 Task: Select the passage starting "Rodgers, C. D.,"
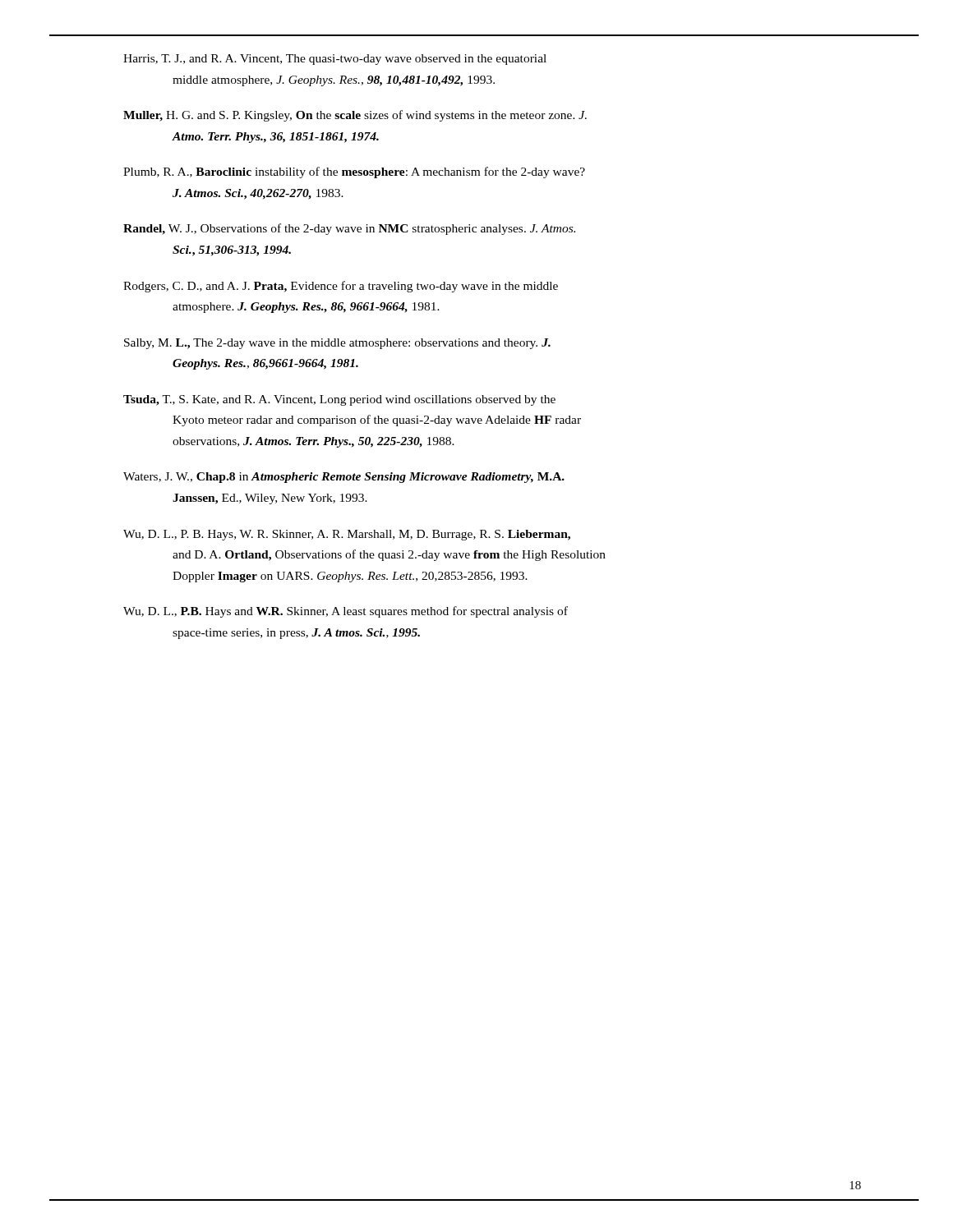pyautogui.click(x=492, y=297)
